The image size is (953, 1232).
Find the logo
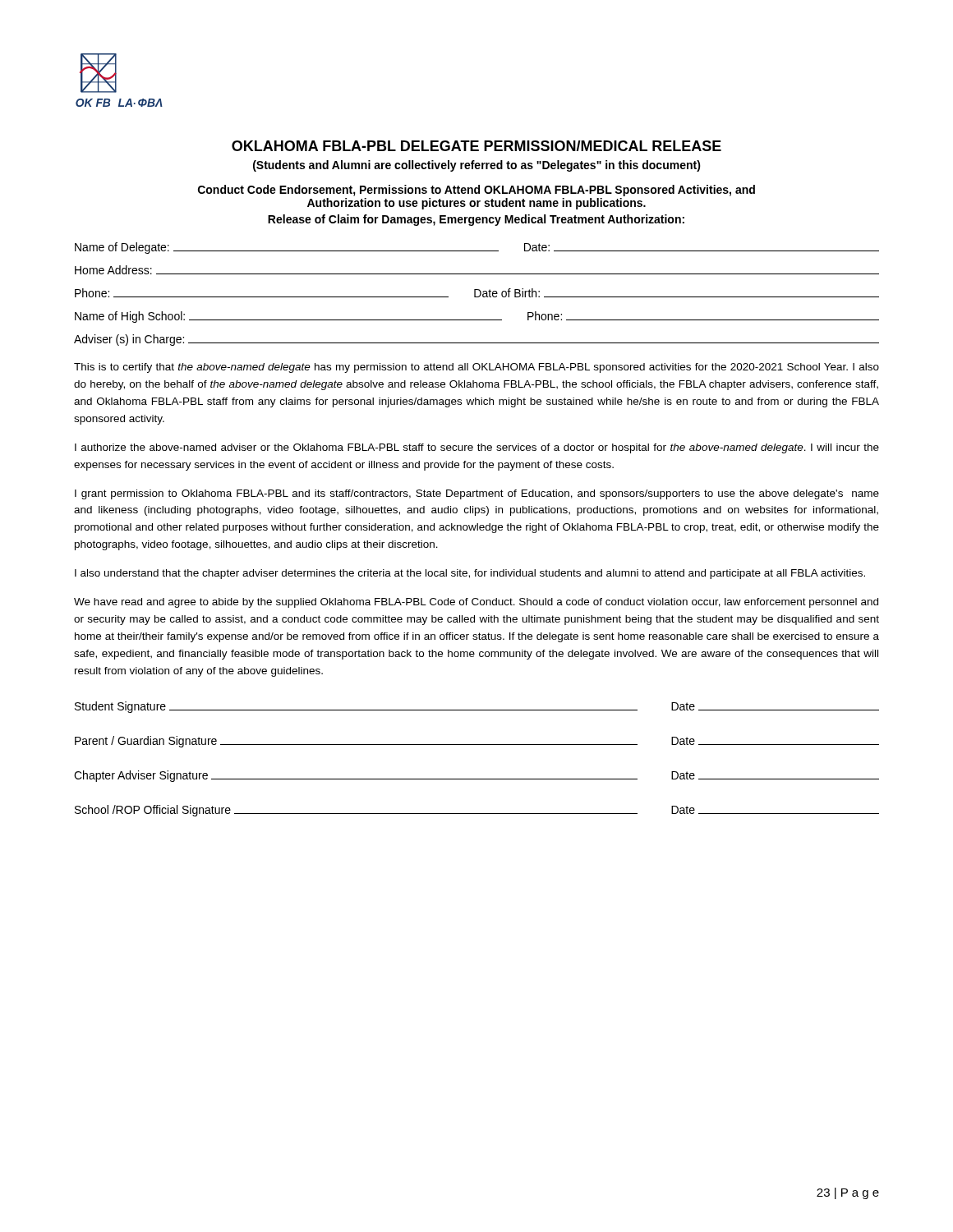(x=476, y=86)
